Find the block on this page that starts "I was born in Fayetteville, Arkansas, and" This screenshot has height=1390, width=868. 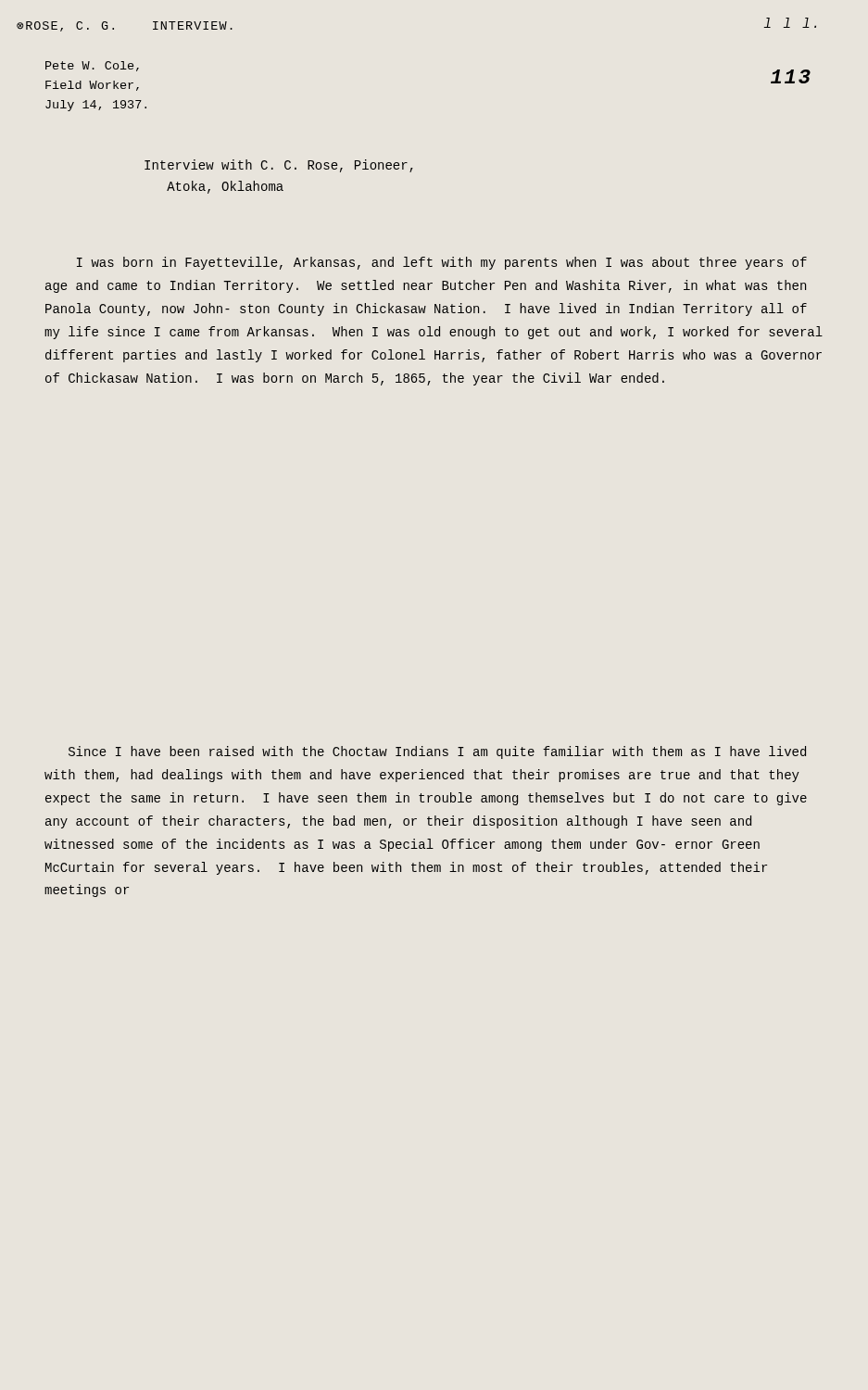pos(434,321)
